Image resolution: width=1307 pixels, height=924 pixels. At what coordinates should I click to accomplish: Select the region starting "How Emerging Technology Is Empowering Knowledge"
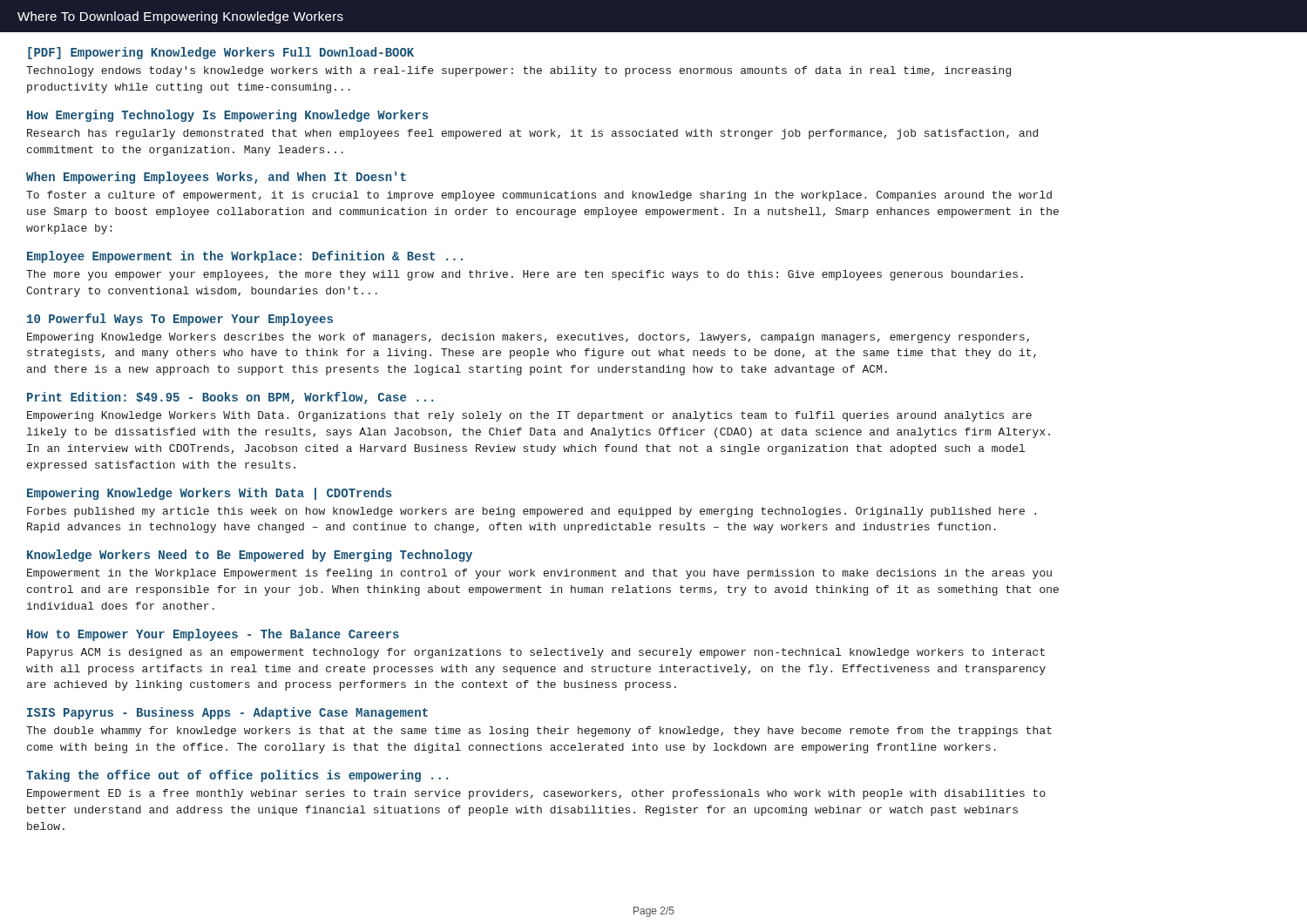(227, 116)
